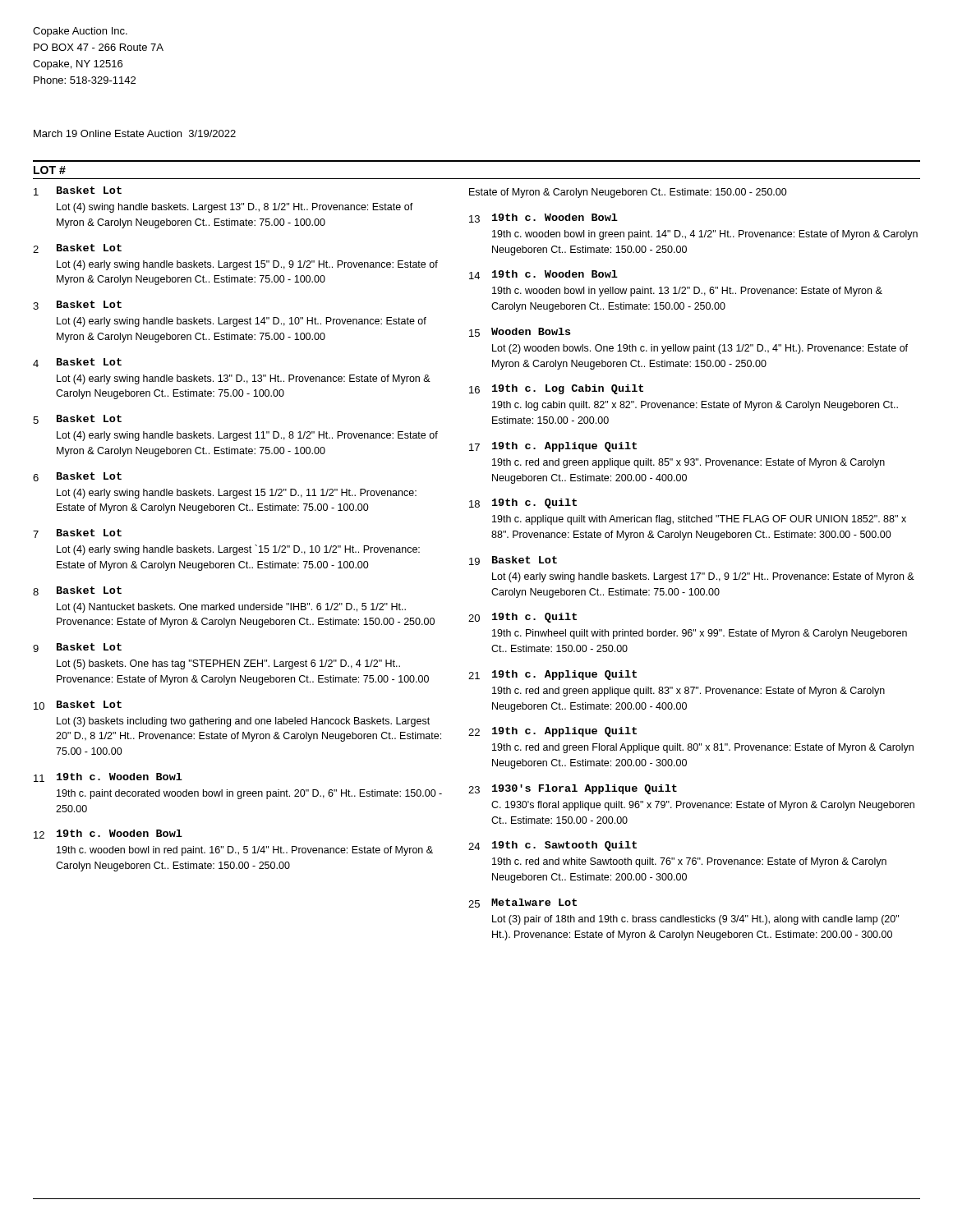Where is the passage that starts "20 19th c. Quilt"?

(x=694, y=634)
